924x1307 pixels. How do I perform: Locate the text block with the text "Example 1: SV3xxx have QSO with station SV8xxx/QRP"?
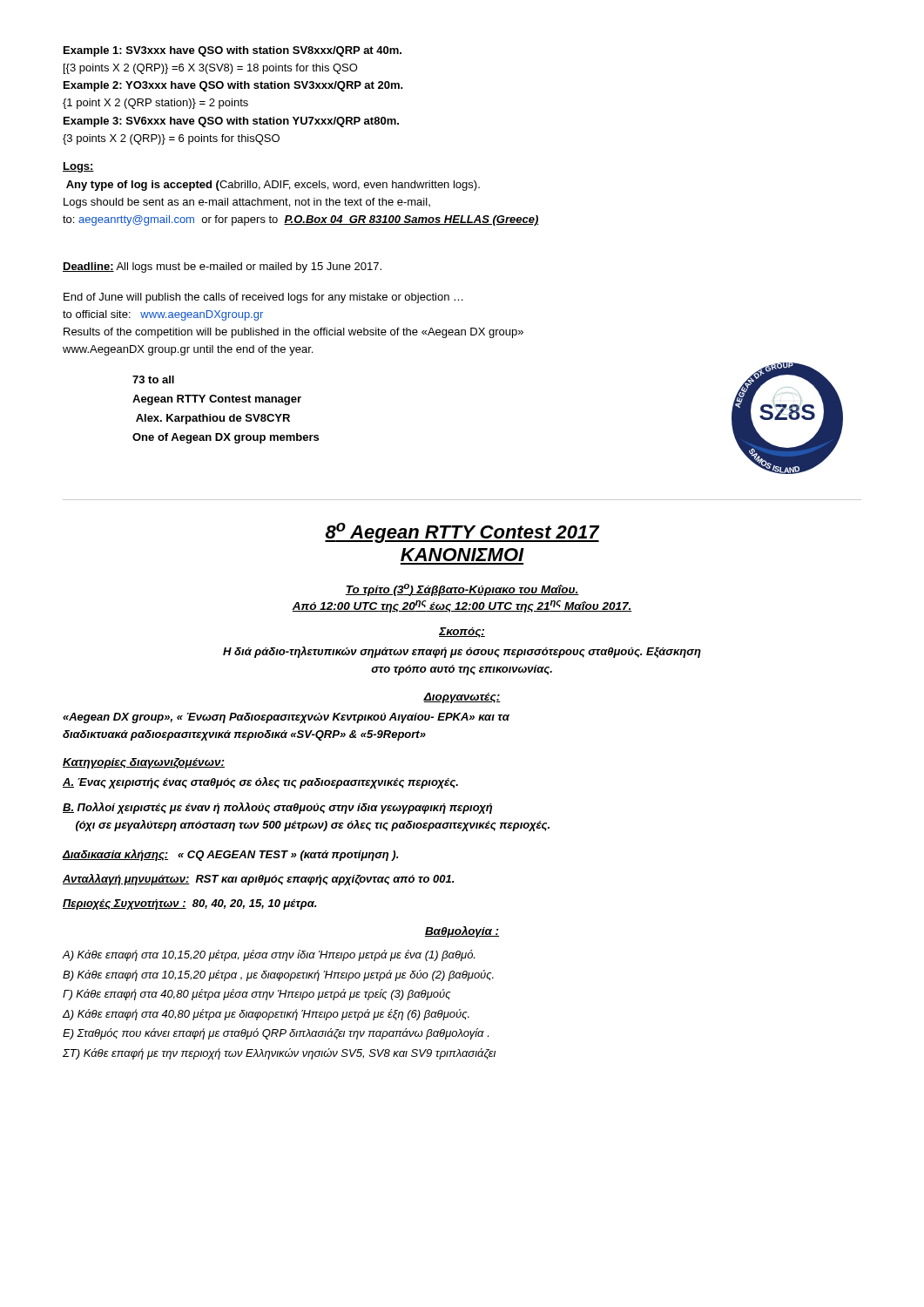coord(233,94)
